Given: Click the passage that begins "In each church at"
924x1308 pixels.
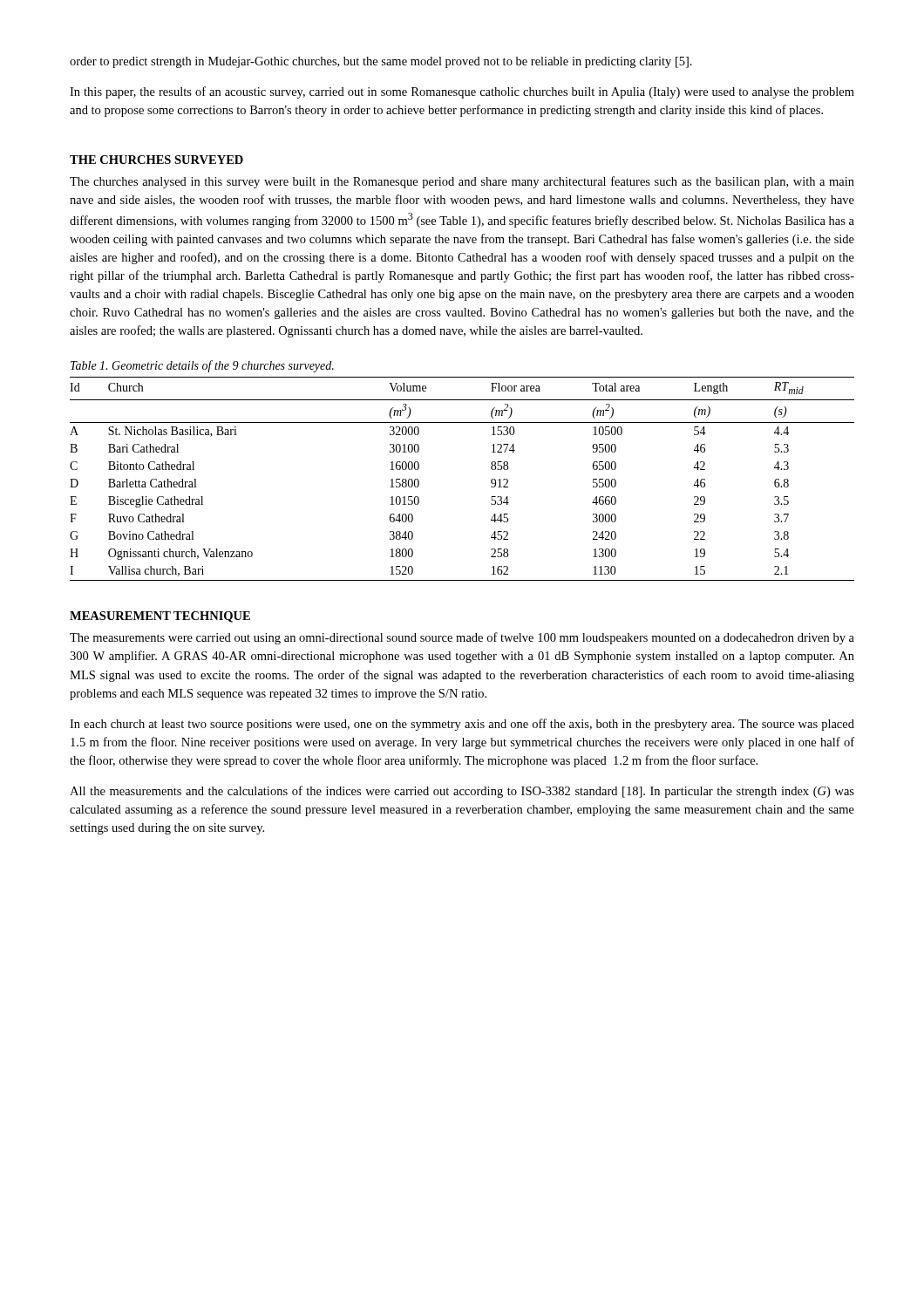Looking at the screenshot, I should 462,742.
